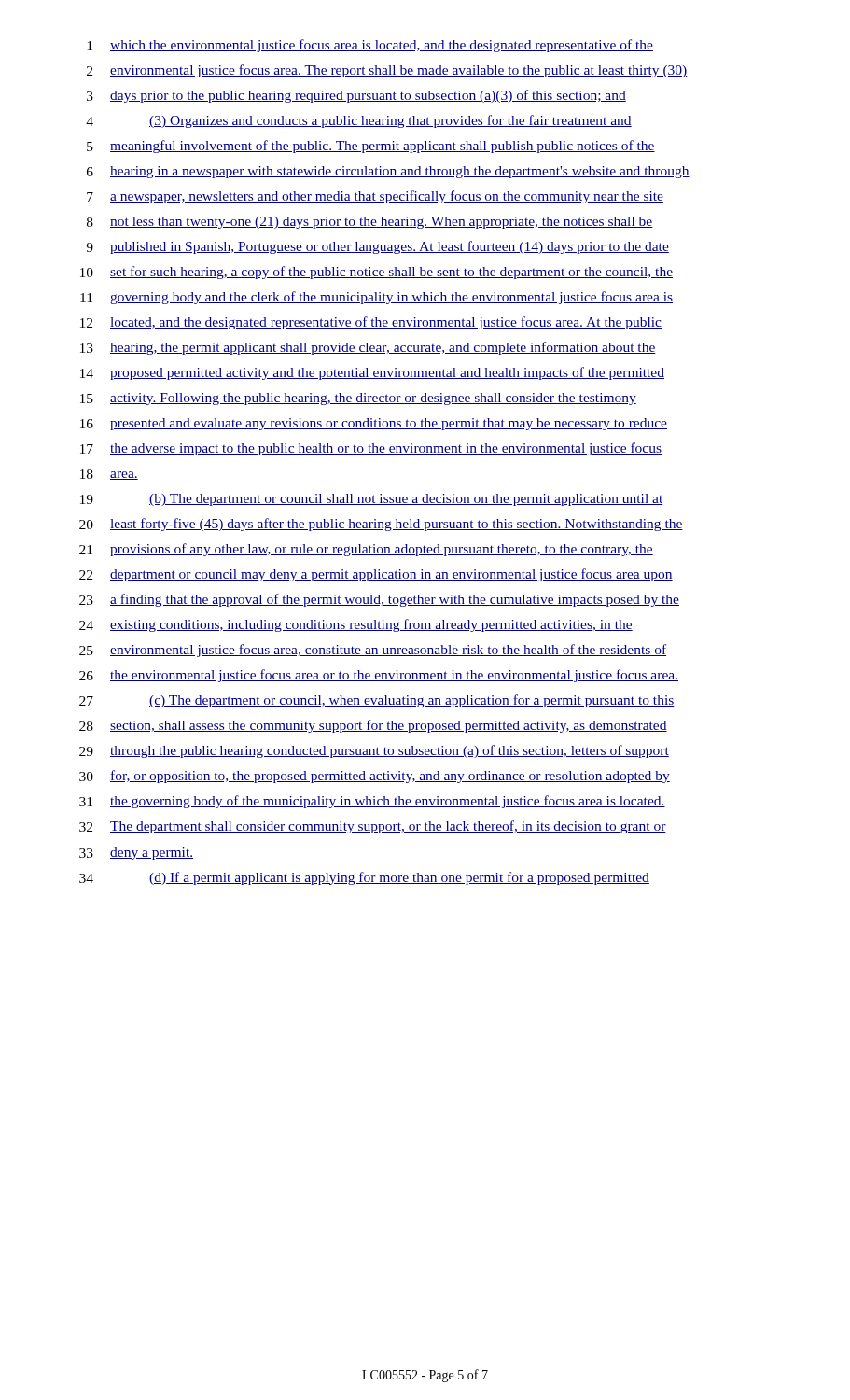Click the passage that begins "16 presented and evaluate any revisions or conditions"

pyautogui.click(x=425, y=424)
